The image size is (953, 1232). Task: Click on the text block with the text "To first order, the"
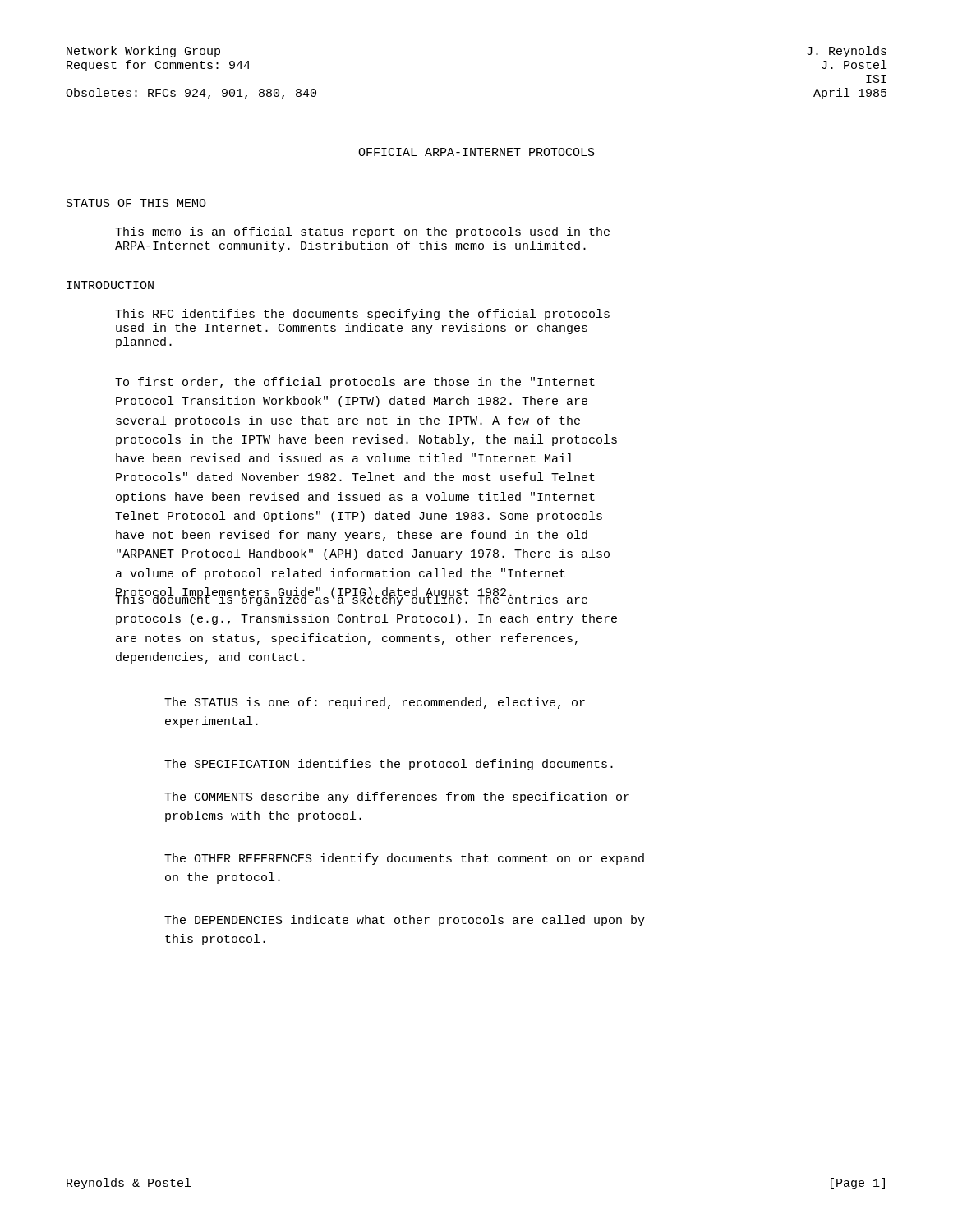coord(366,488)
